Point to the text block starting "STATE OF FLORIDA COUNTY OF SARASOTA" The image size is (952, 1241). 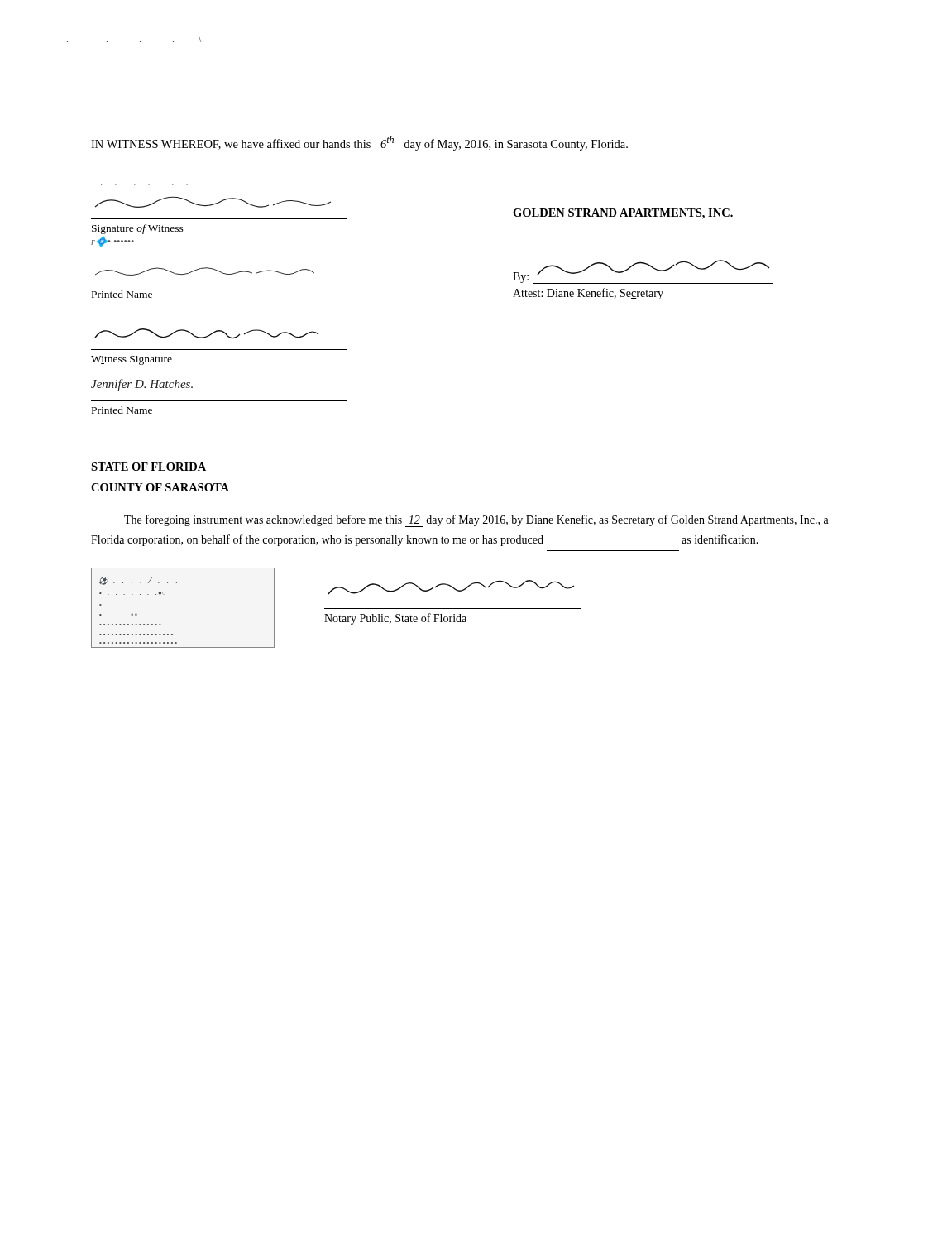pos(160,477)
